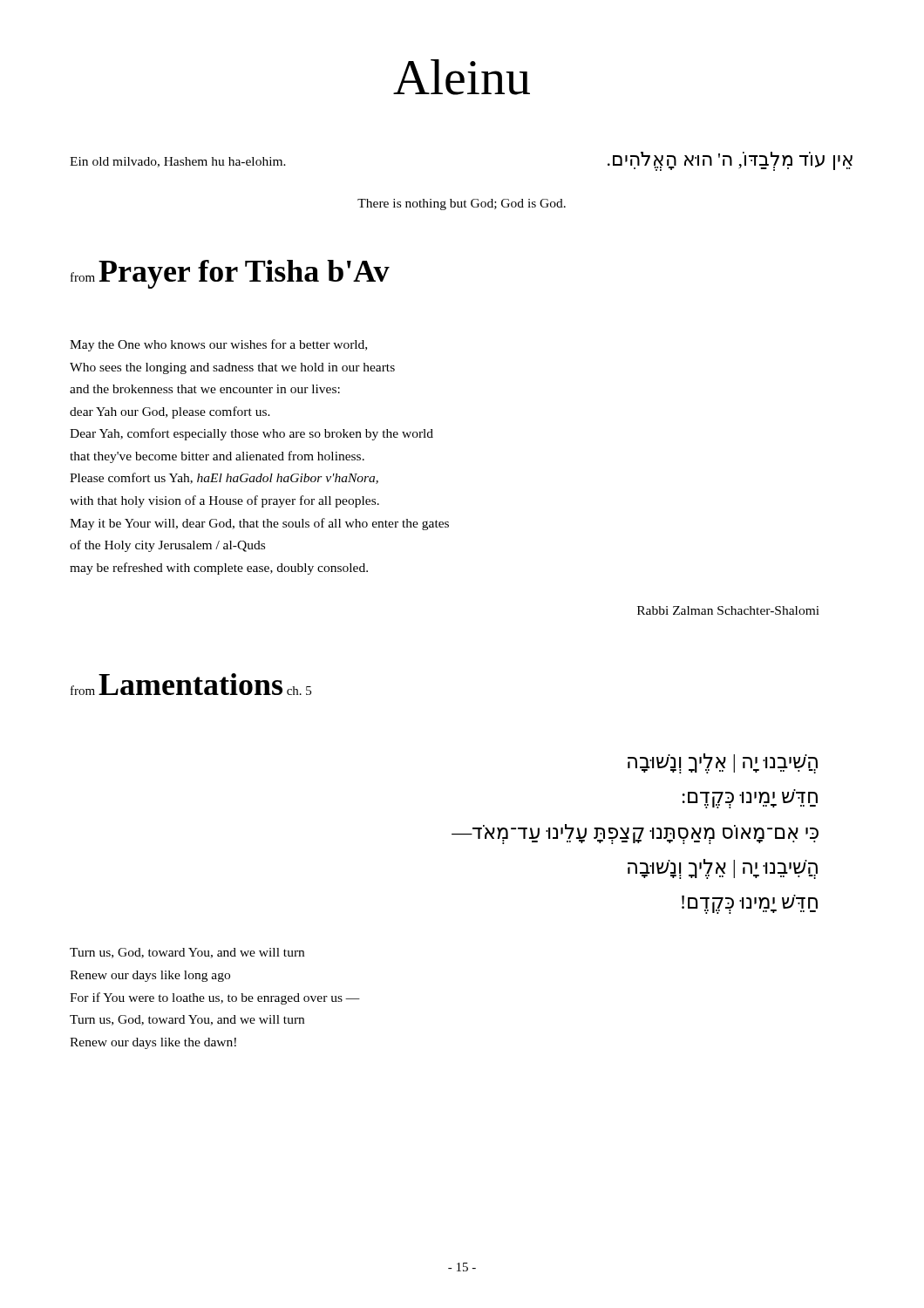Viewport: 924px width, 1308px height.
Task: Click the passage that begins "There is nothing"
Action: click(x=462, y=203)
